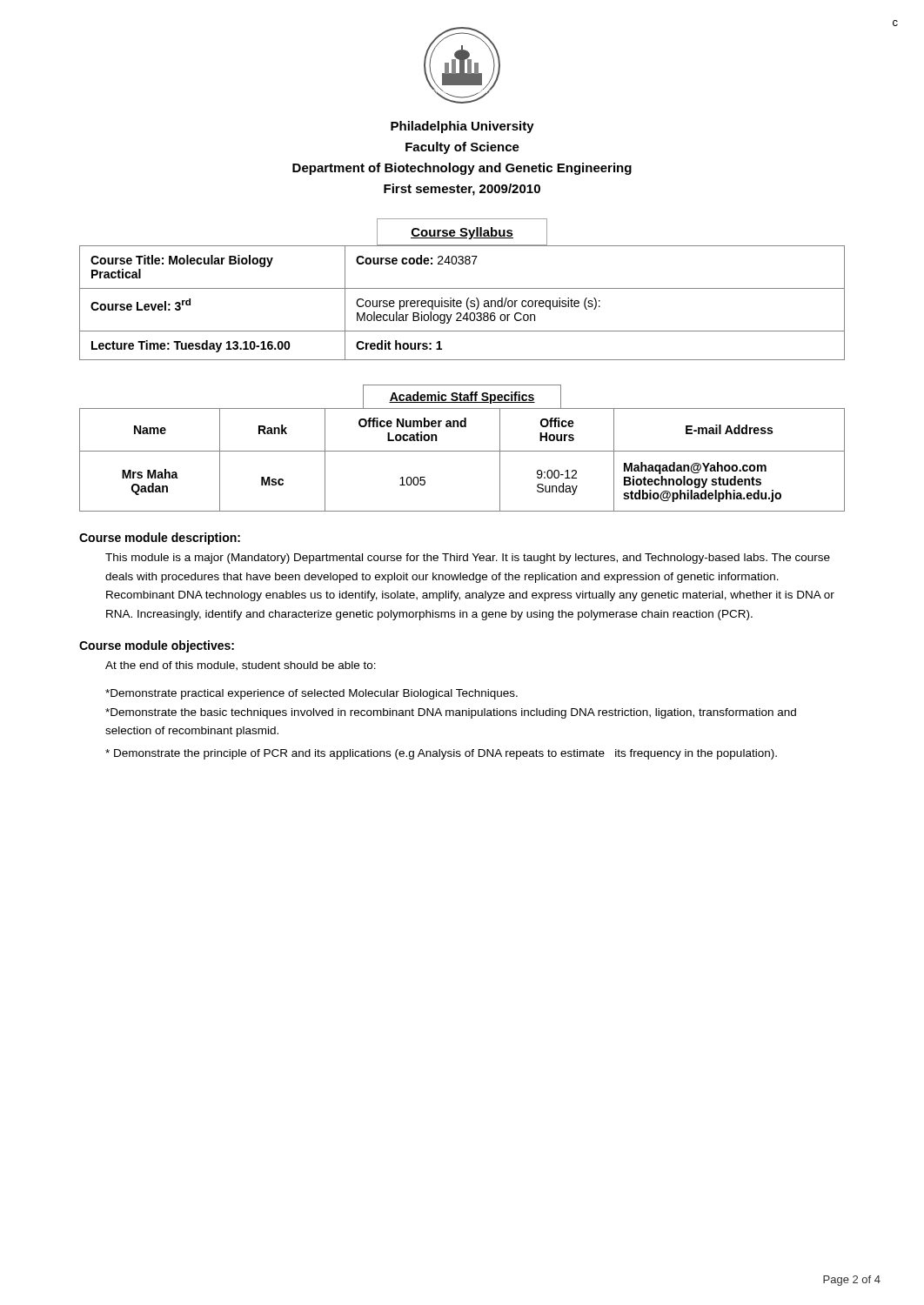Locate the passage starting "*Demonstrate practical experience"

312,693
